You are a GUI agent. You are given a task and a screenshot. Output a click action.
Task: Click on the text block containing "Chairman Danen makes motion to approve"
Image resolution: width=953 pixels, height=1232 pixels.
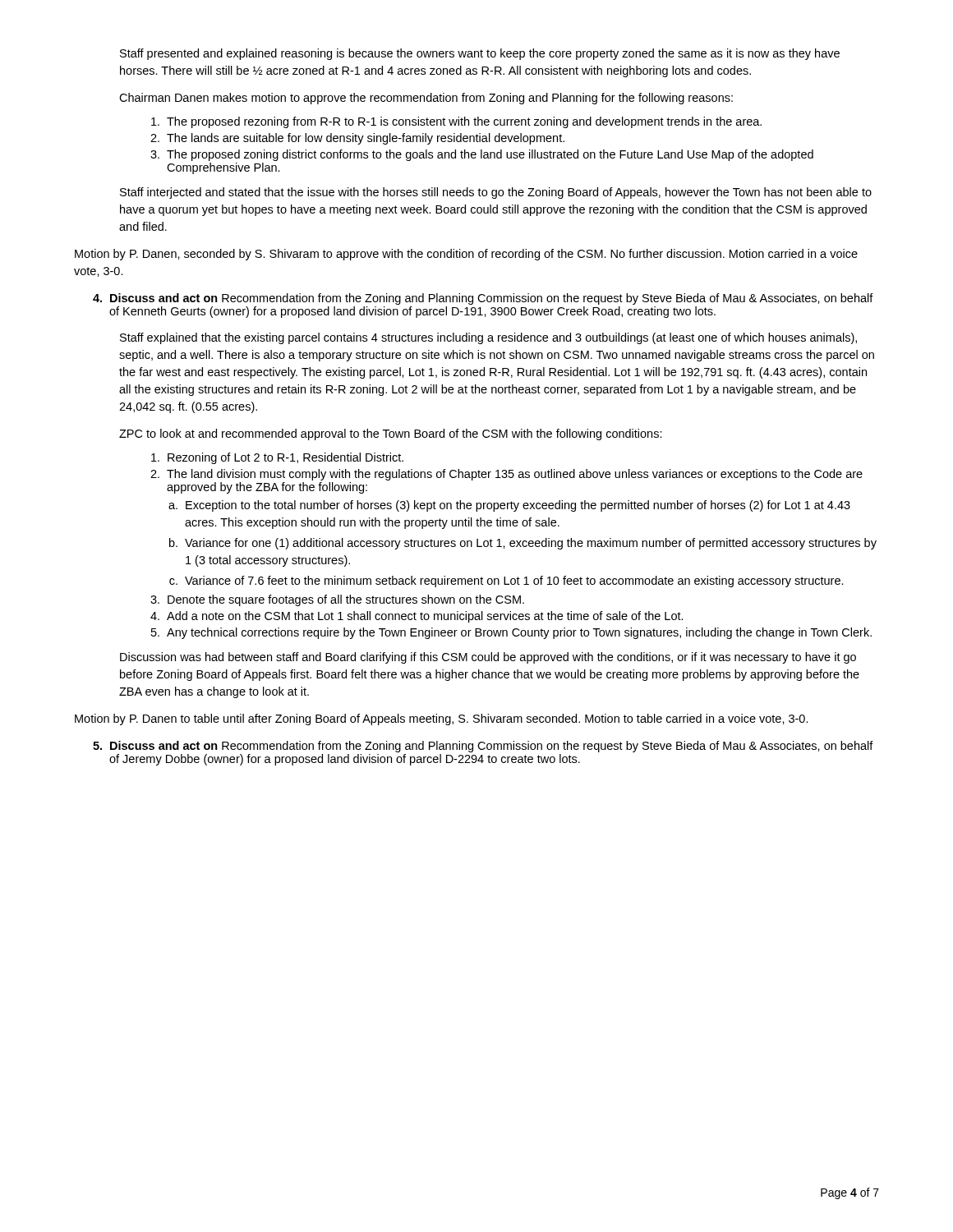(x=499, y=98)
